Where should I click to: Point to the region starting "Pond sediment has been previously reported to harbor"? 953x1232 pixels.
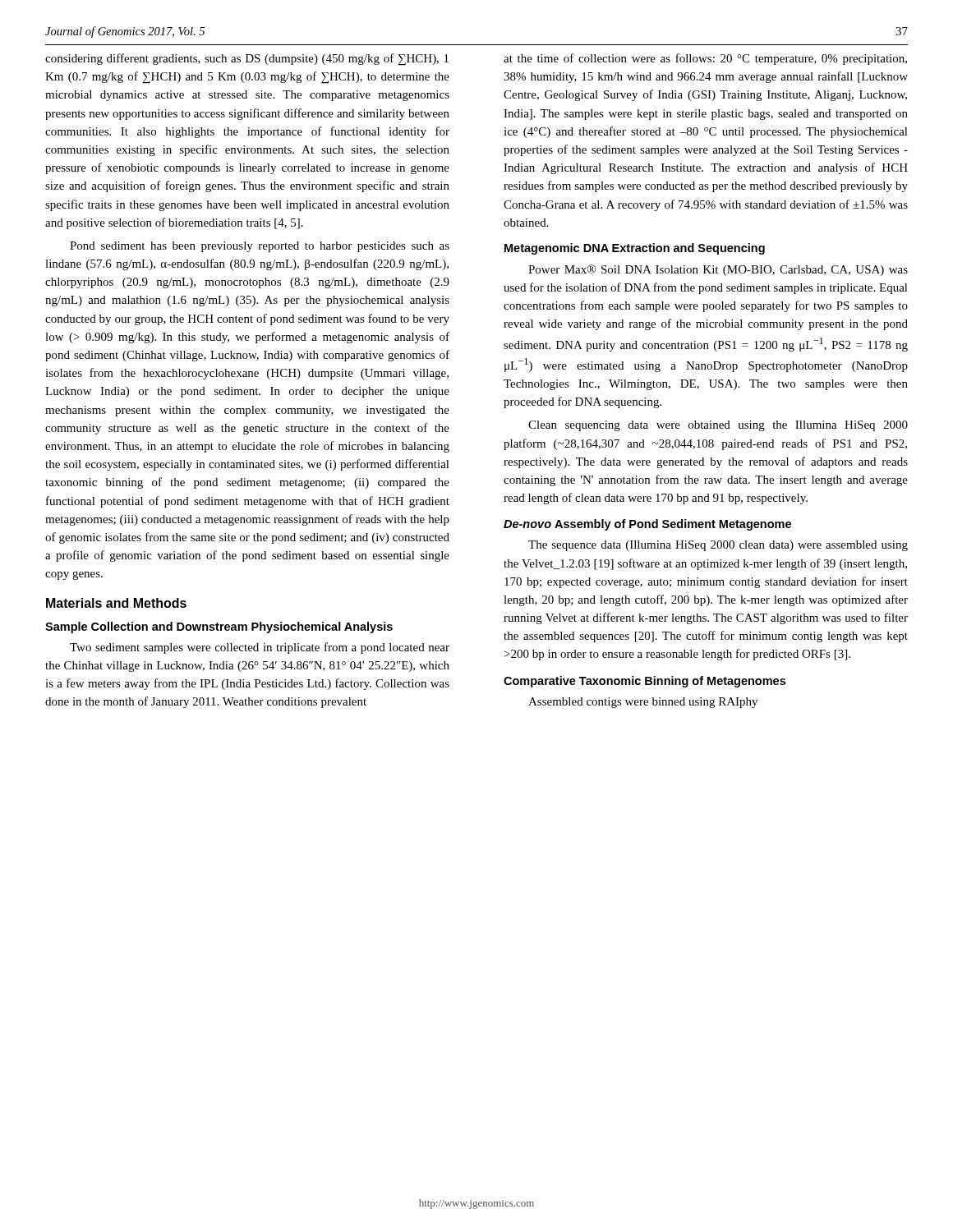[247, 410]
